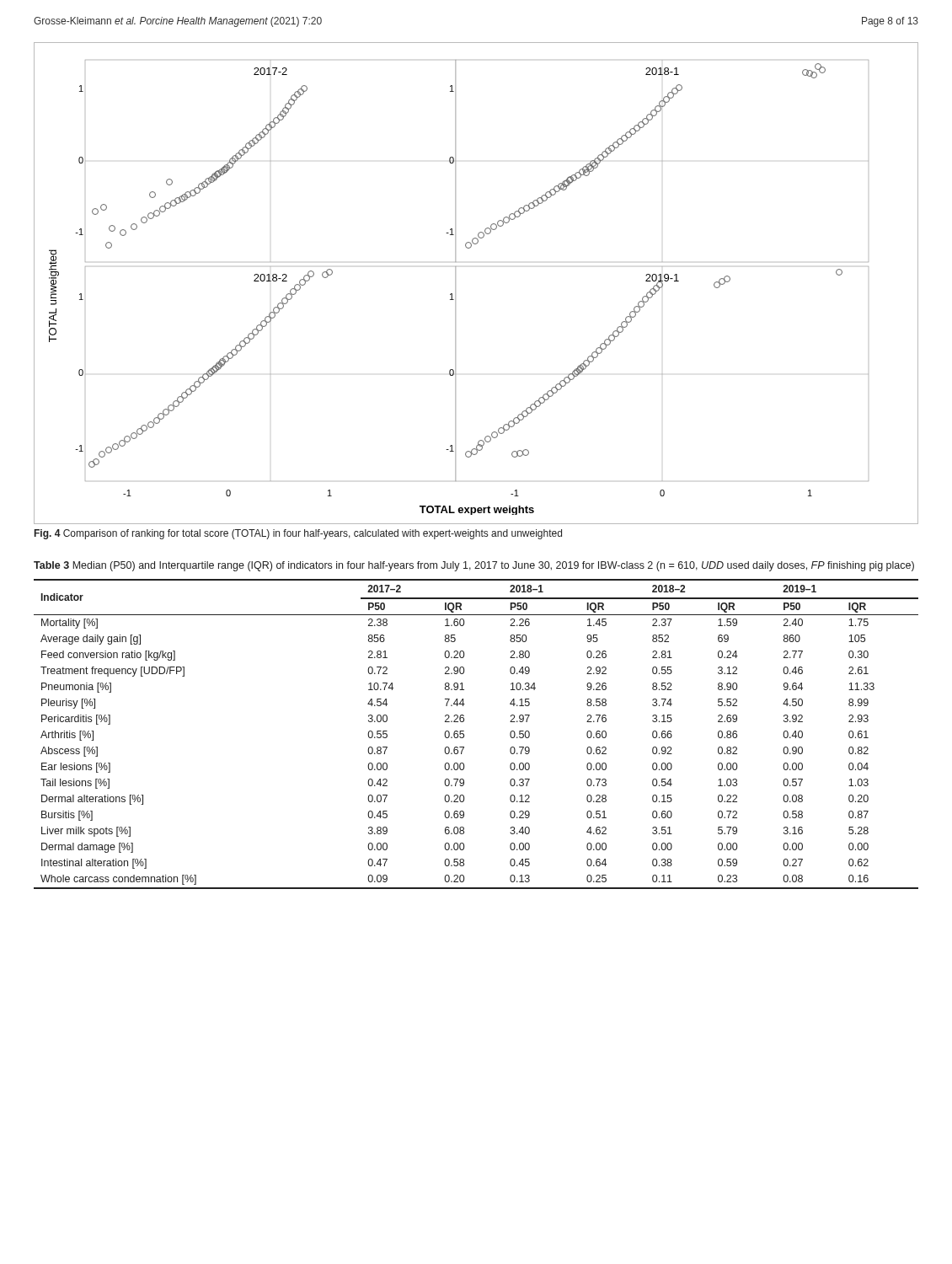The width and height of the screenshot is (952, 1264).
Task: Select a table
Action: (x=476, y=723)
